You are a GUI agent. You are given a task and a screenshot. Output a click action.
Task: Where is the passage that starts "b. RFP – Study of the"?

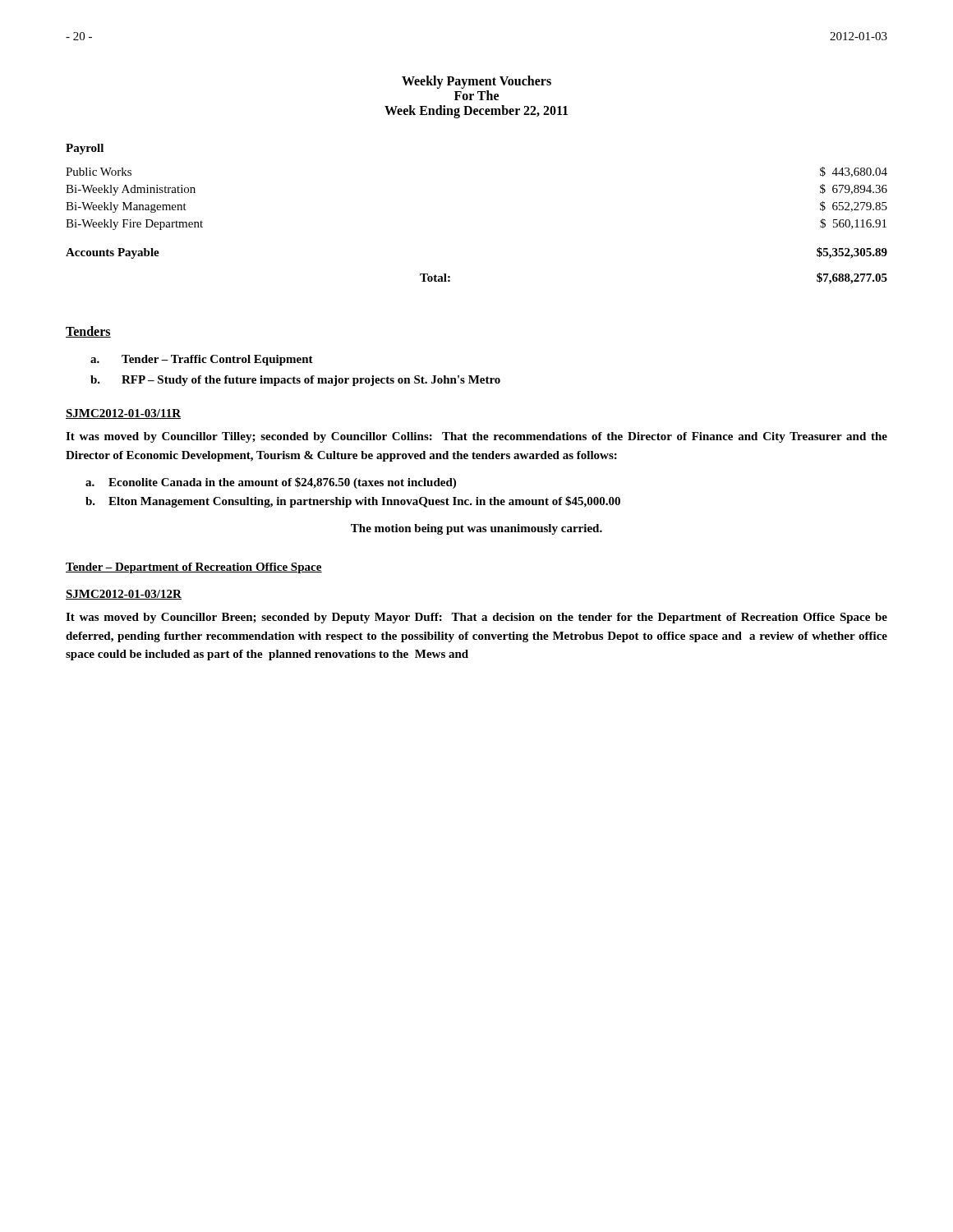coord(295,380)
